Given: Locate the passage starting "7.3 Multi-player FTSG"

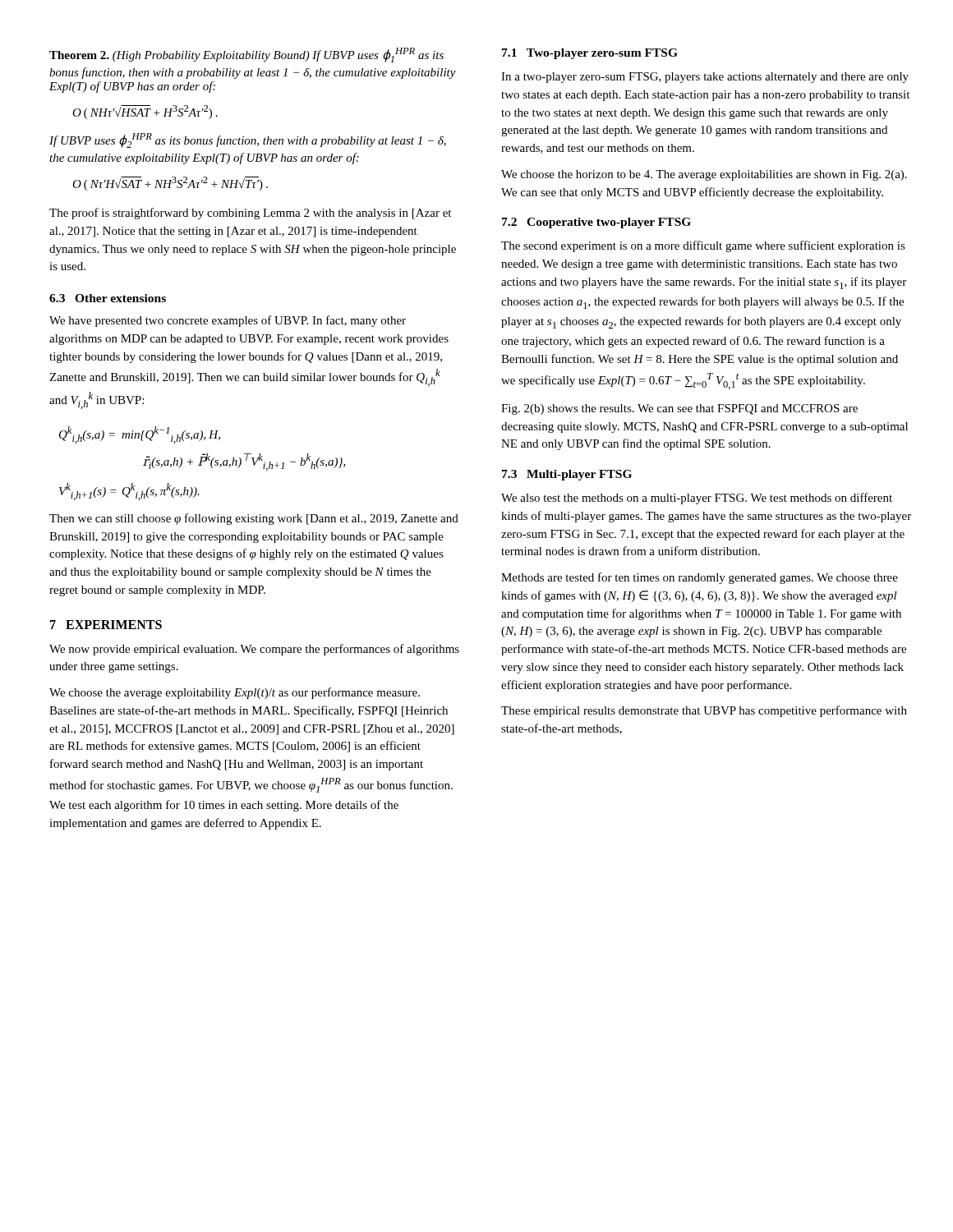Looking at the screenshot, I should coord(567,474).
